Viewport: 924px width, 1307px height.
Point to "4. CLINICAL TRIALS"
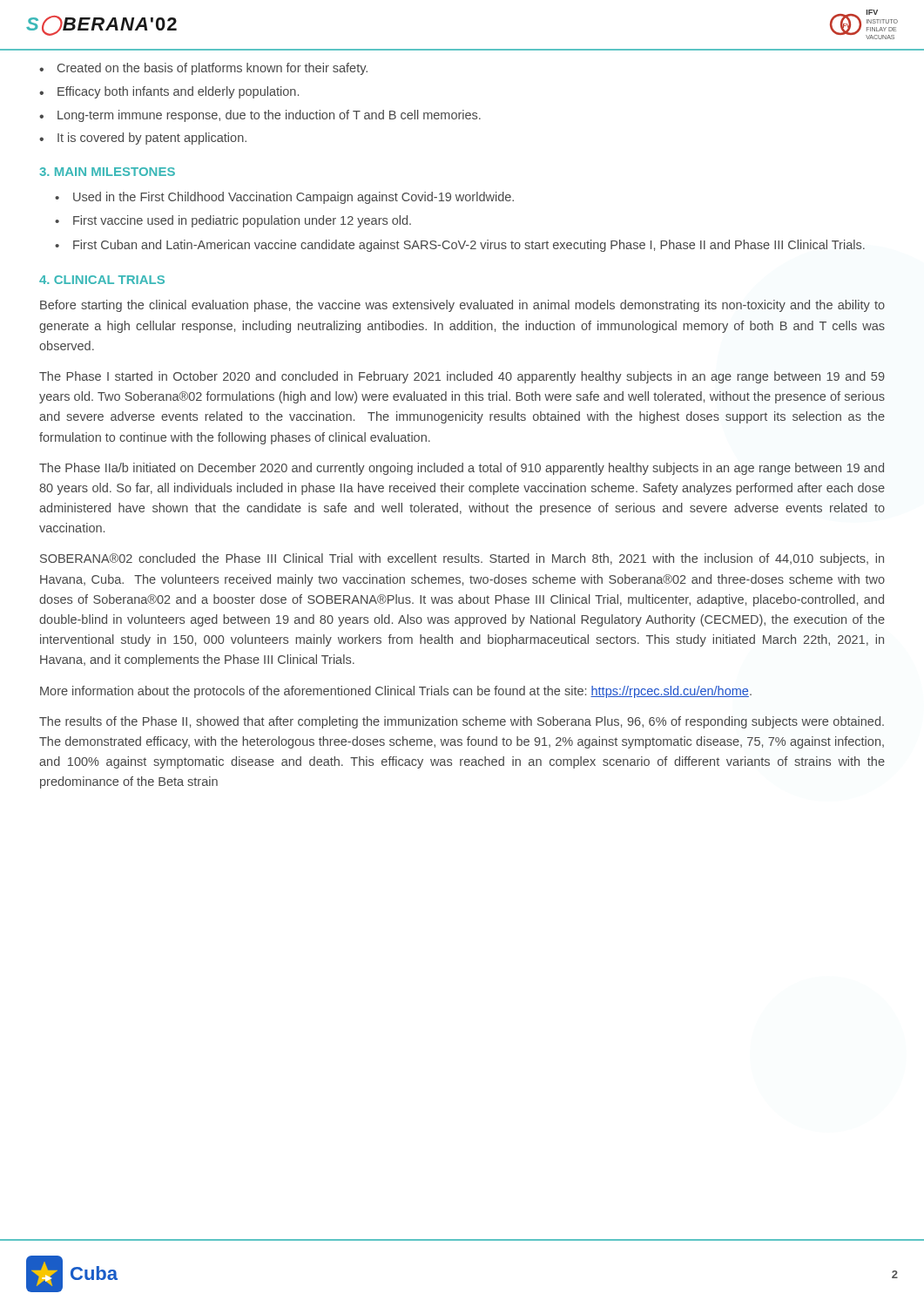[102, 280]
